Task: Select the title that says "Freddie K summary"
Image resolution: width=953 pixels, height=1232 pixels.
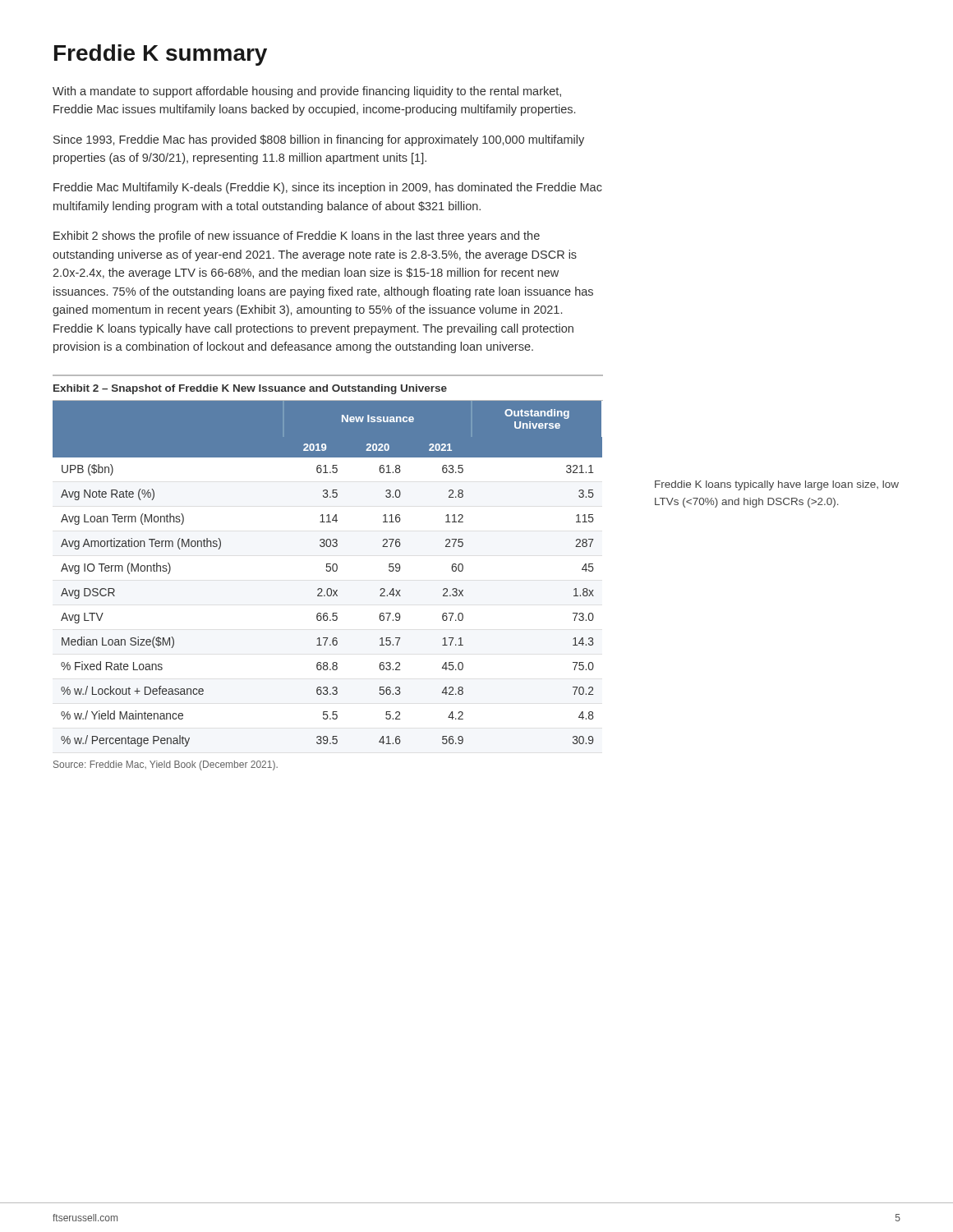Action: tap(160, 53)
